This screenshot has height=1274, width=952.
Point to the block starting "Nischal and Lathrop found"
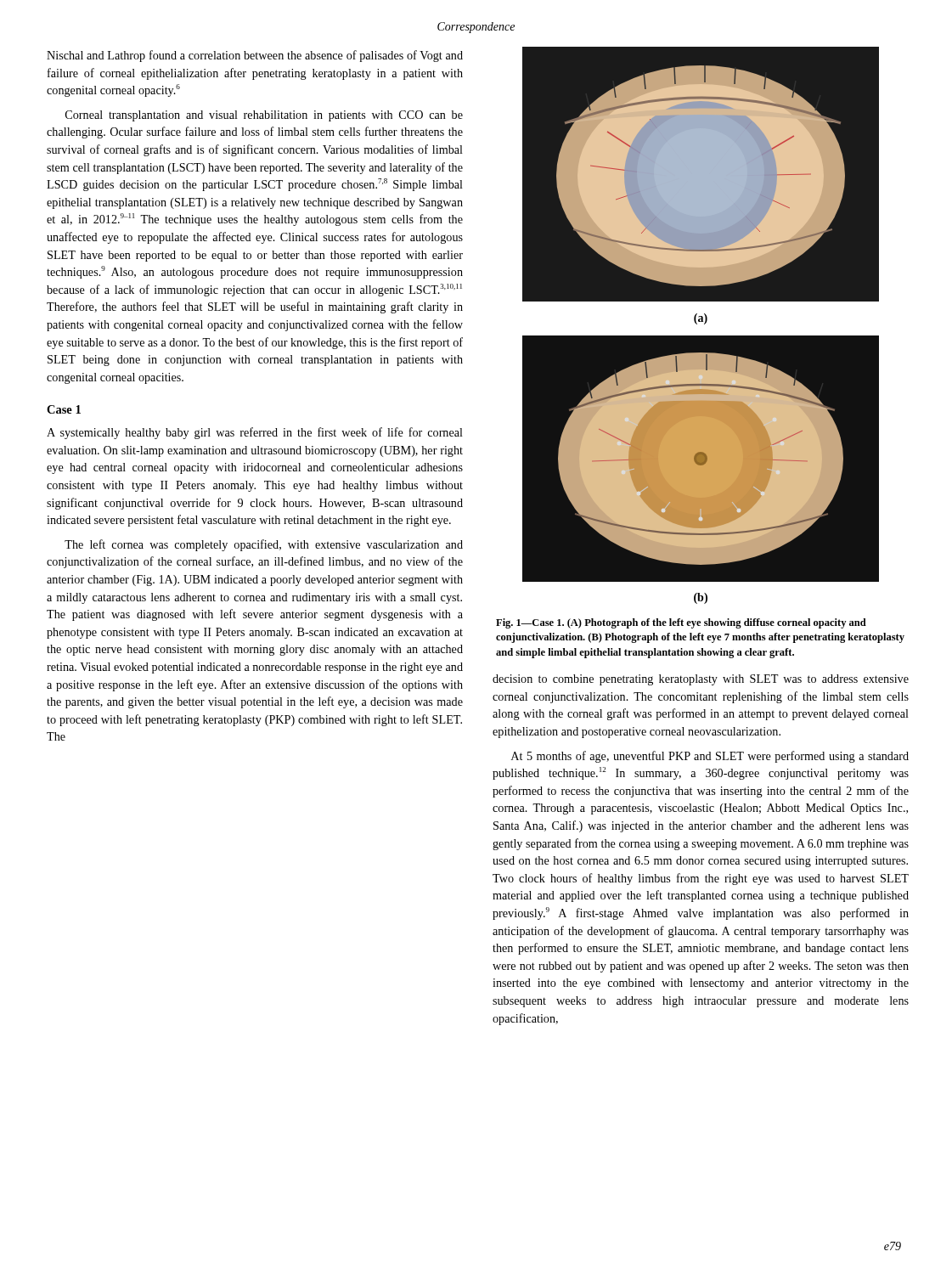pos(255,216)
